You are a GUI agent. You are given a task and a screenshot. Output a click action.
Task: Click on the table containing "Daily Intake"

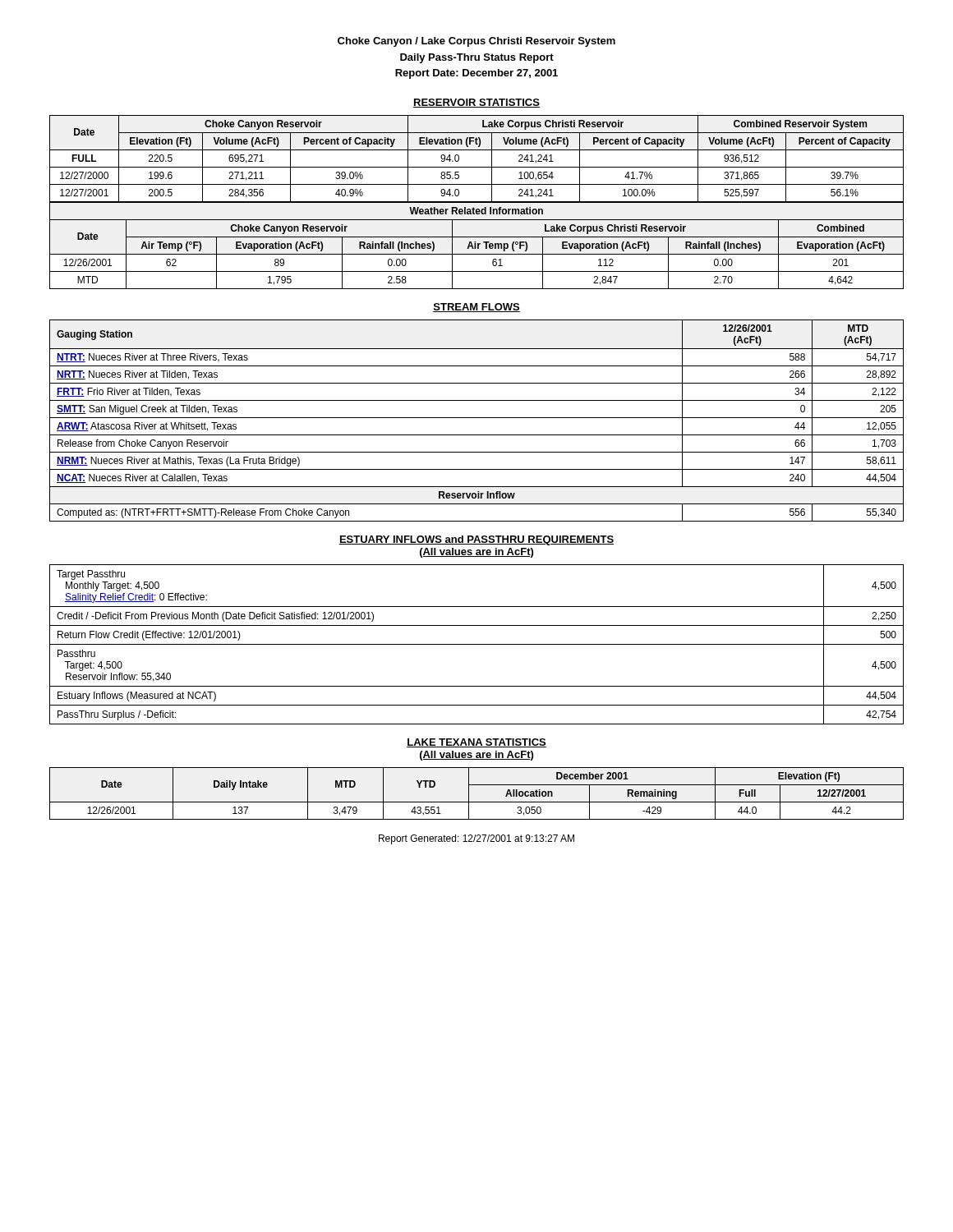(476, 793)
